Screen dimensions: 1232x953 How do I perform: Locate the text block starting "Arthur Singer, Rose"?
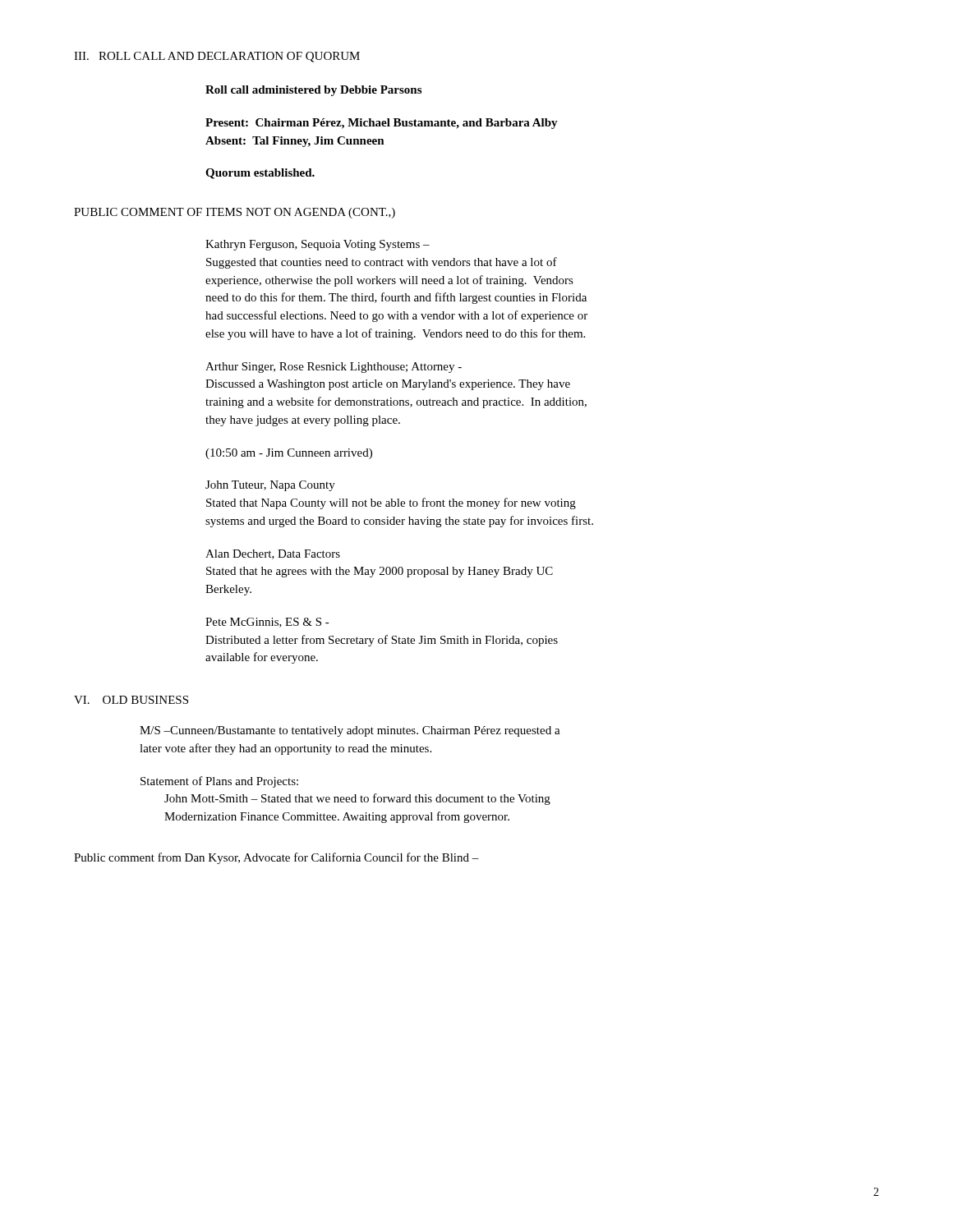point(542,393)
